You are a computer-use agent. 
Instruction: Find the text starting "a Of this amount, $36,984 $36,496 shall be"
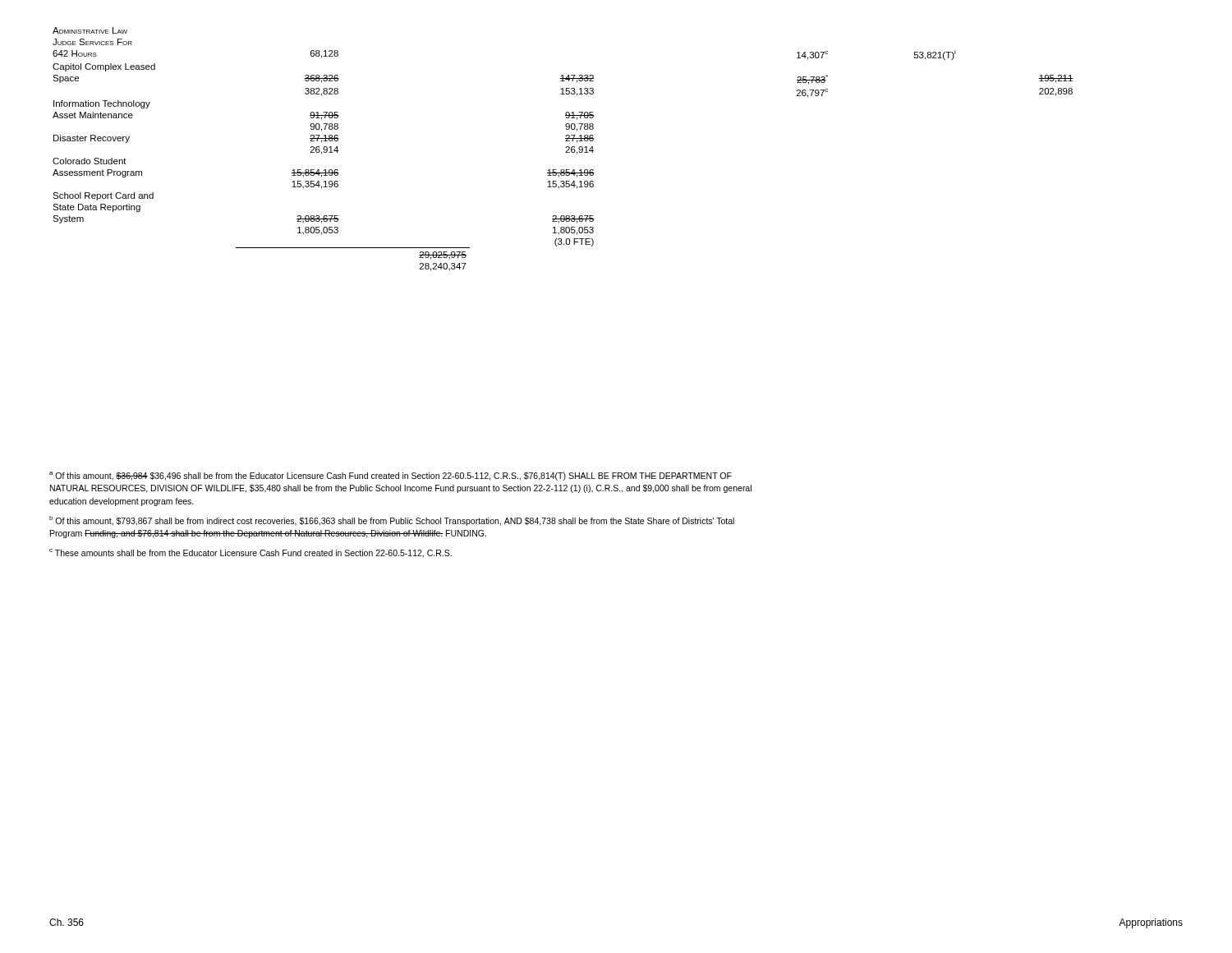[401, 488]
